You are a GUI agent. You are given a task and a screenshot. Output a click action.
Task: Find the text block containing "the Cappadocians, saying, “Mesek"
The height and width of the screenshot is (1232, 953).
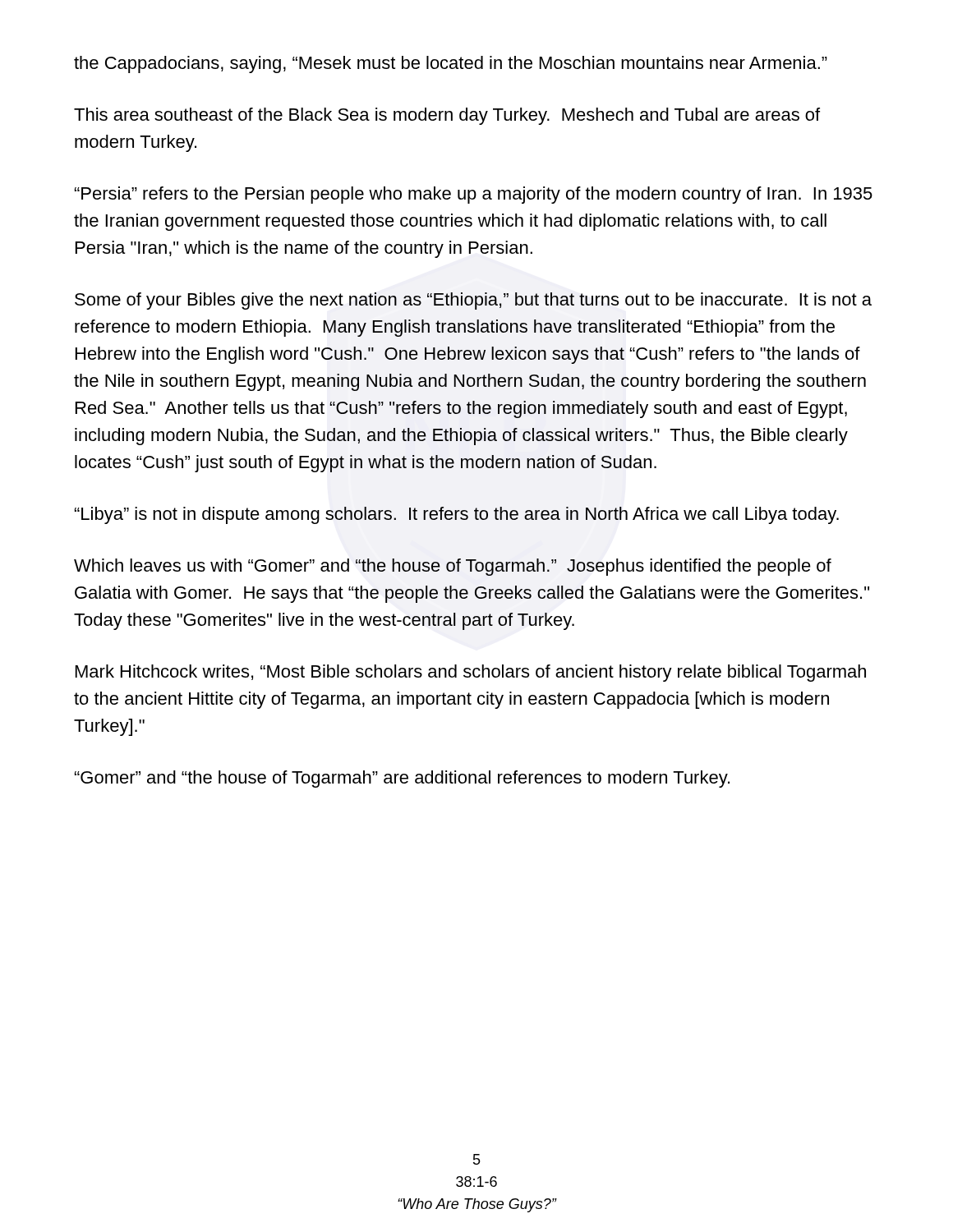pos(451,63)
